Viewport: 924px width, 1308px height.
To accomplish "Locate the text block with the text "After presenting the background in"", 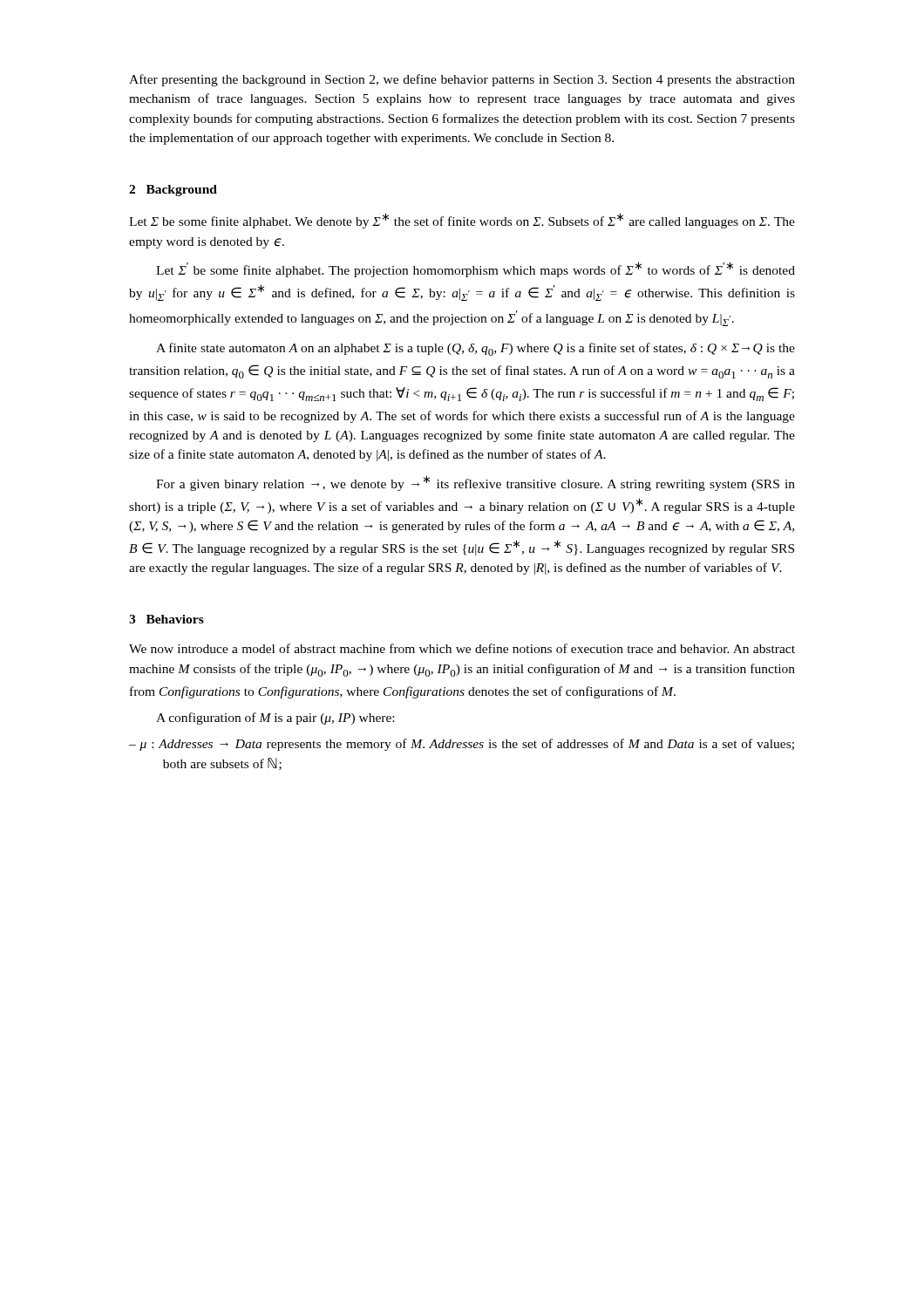I will pos(462,109).
